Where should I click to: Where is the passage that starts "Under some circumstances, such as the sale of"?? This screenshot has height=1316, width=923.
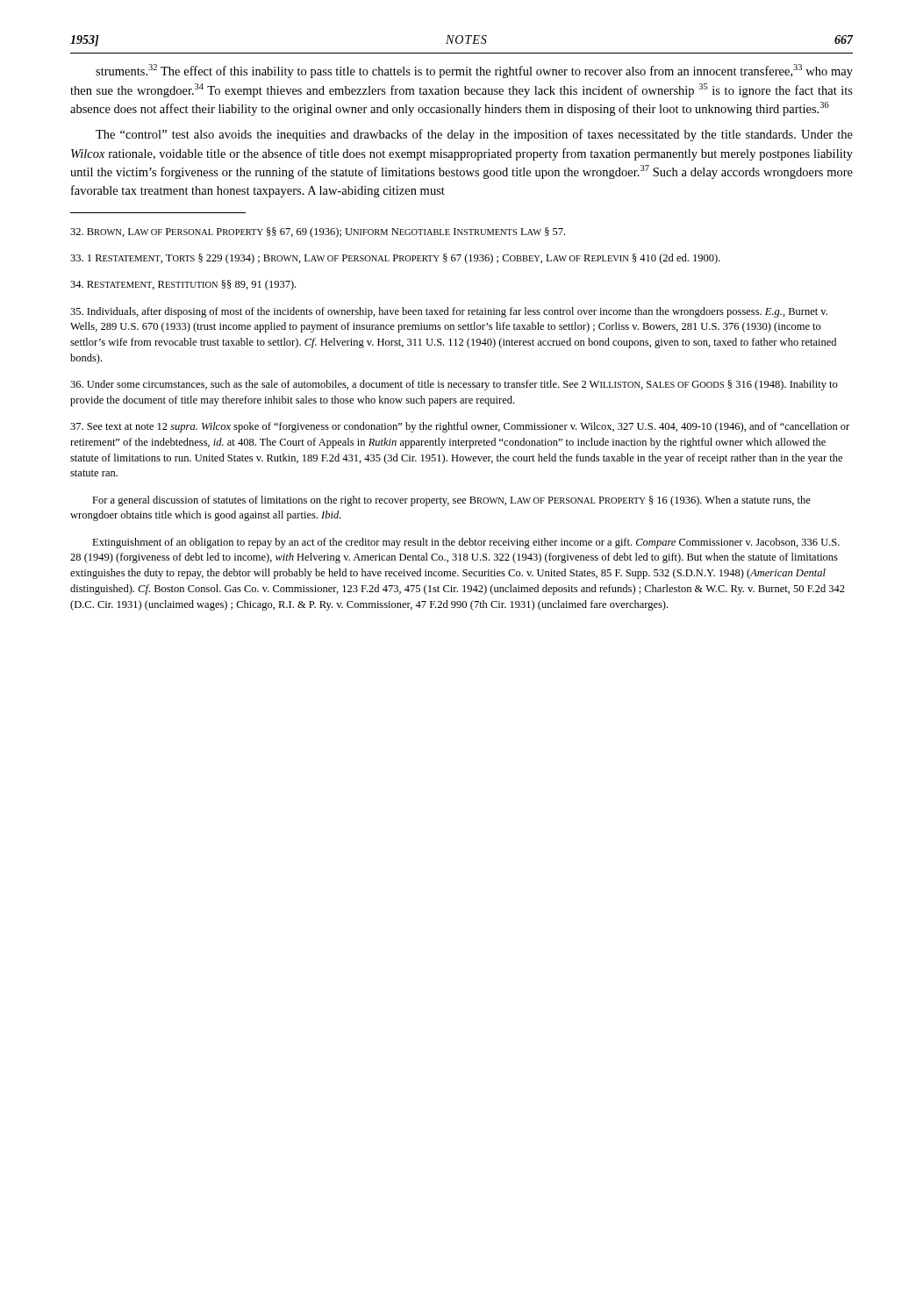tap(462, 393)
